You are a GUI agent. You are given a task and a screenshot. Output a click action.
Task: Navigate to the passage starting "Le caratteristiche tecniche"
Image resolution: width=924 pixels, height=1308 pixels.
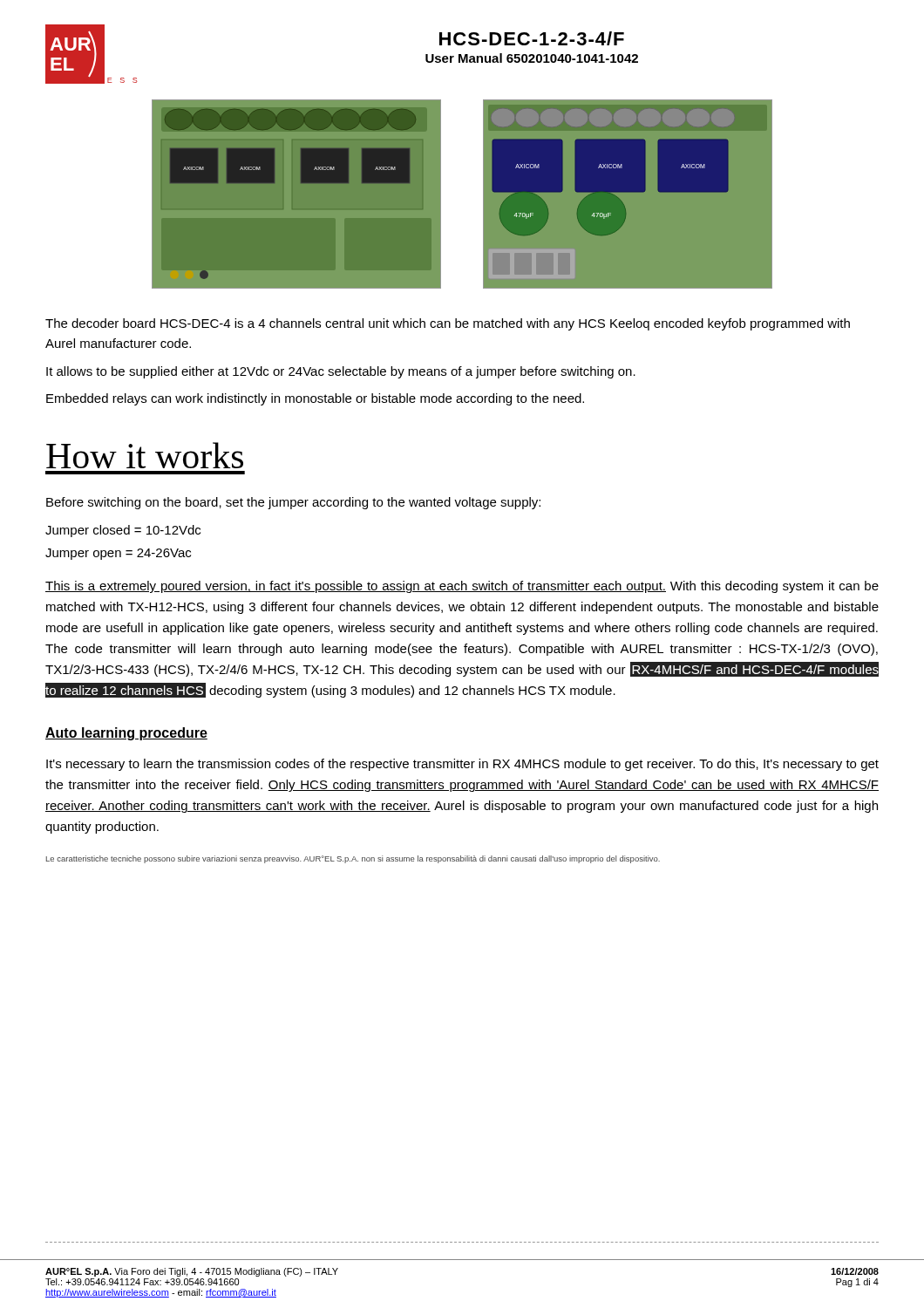(x=353, y=859)
